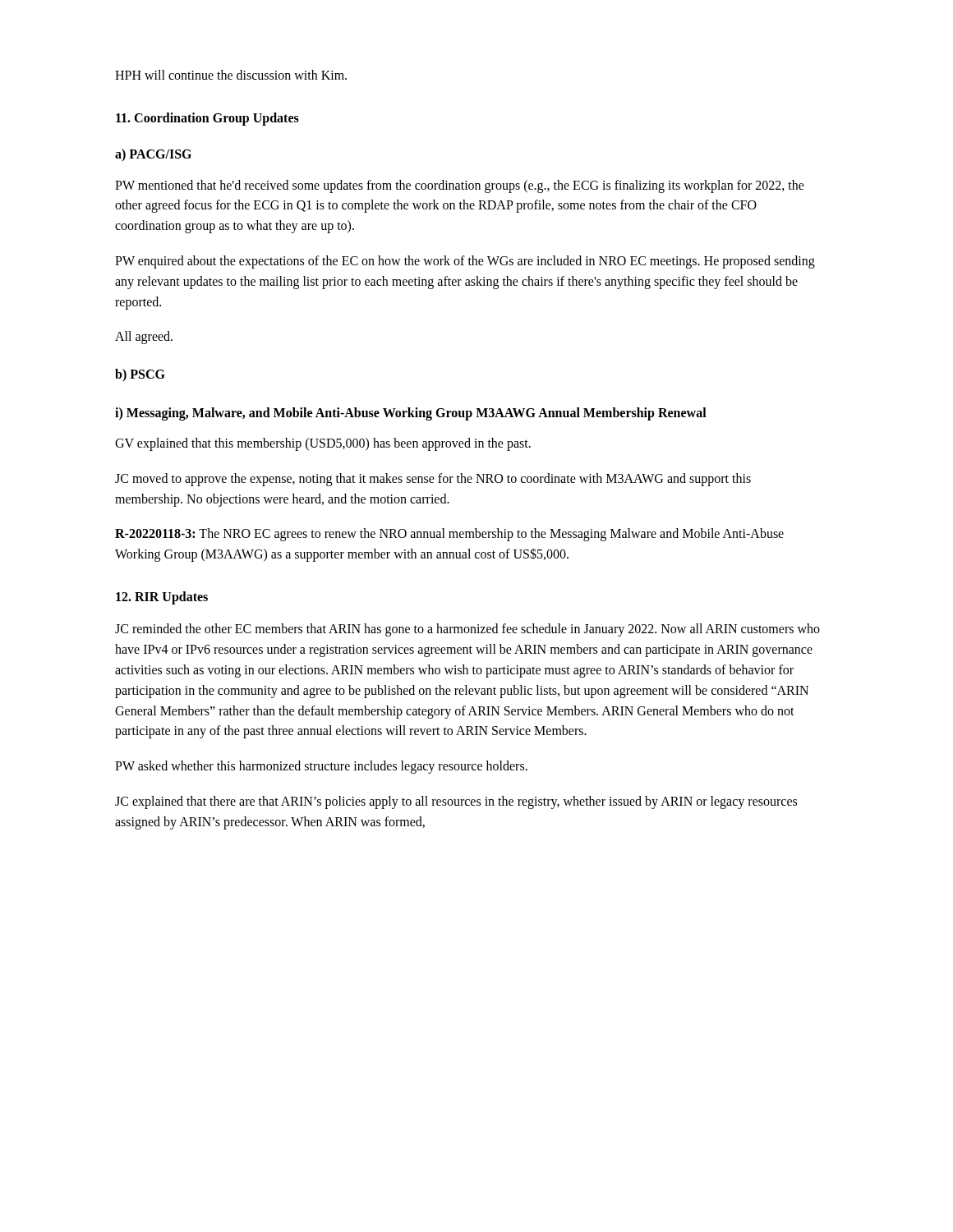This screenshot has width=953, height=1232.
Task: Click on the section header containing "b) PSCG"
Action: click(x=140, y=374)
